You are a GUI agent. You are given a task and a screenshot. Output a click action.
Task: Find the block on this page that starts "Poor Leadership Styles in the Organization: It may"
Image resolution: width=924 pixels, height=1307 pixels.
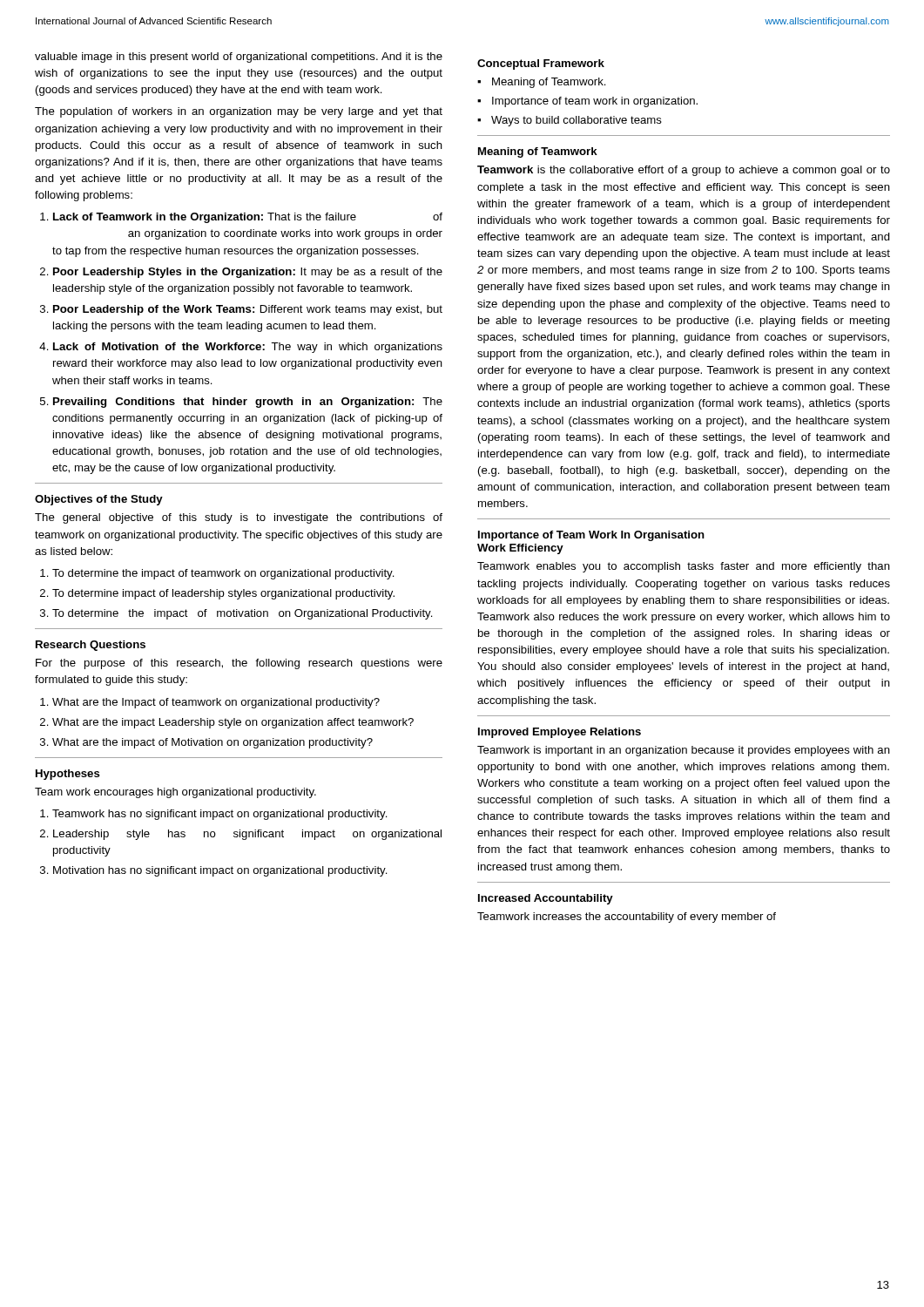pyautogui.click(x=247, y=280)
